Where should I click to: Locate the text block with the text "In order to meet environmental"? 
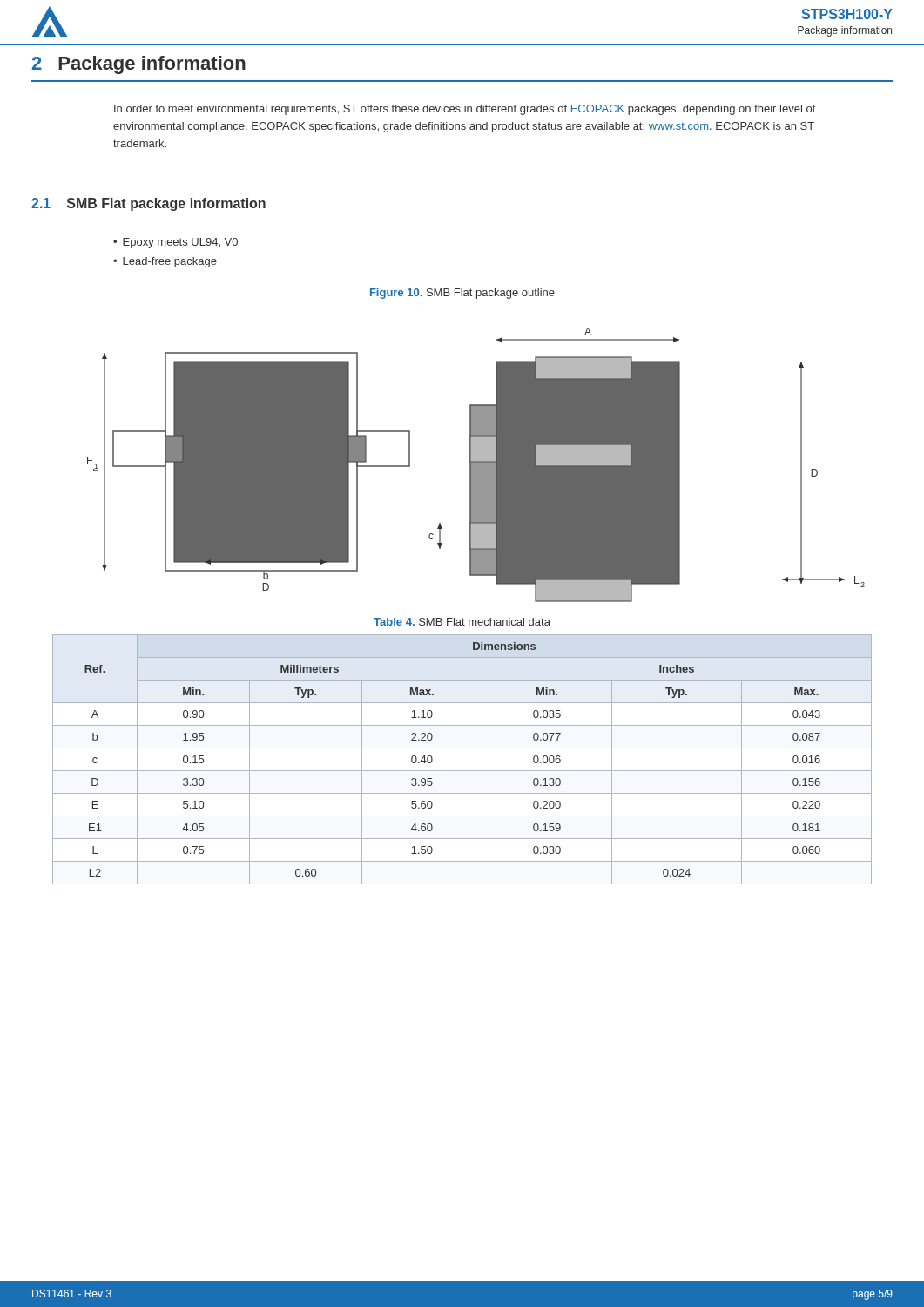point(464,126)
